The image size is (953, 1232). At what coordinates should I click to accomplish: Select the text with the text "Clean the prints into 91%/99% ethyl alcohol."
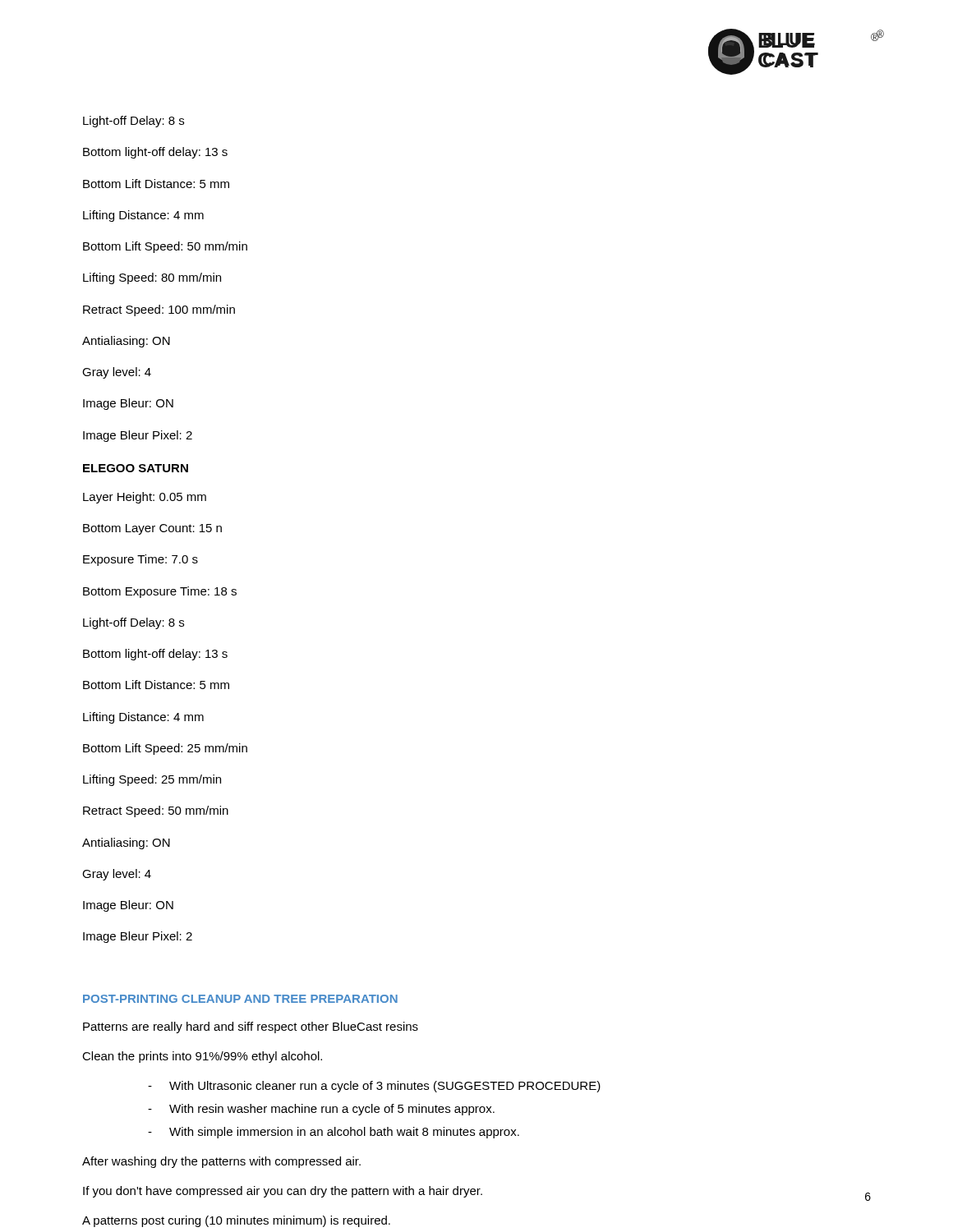[x=203, y=1055]
